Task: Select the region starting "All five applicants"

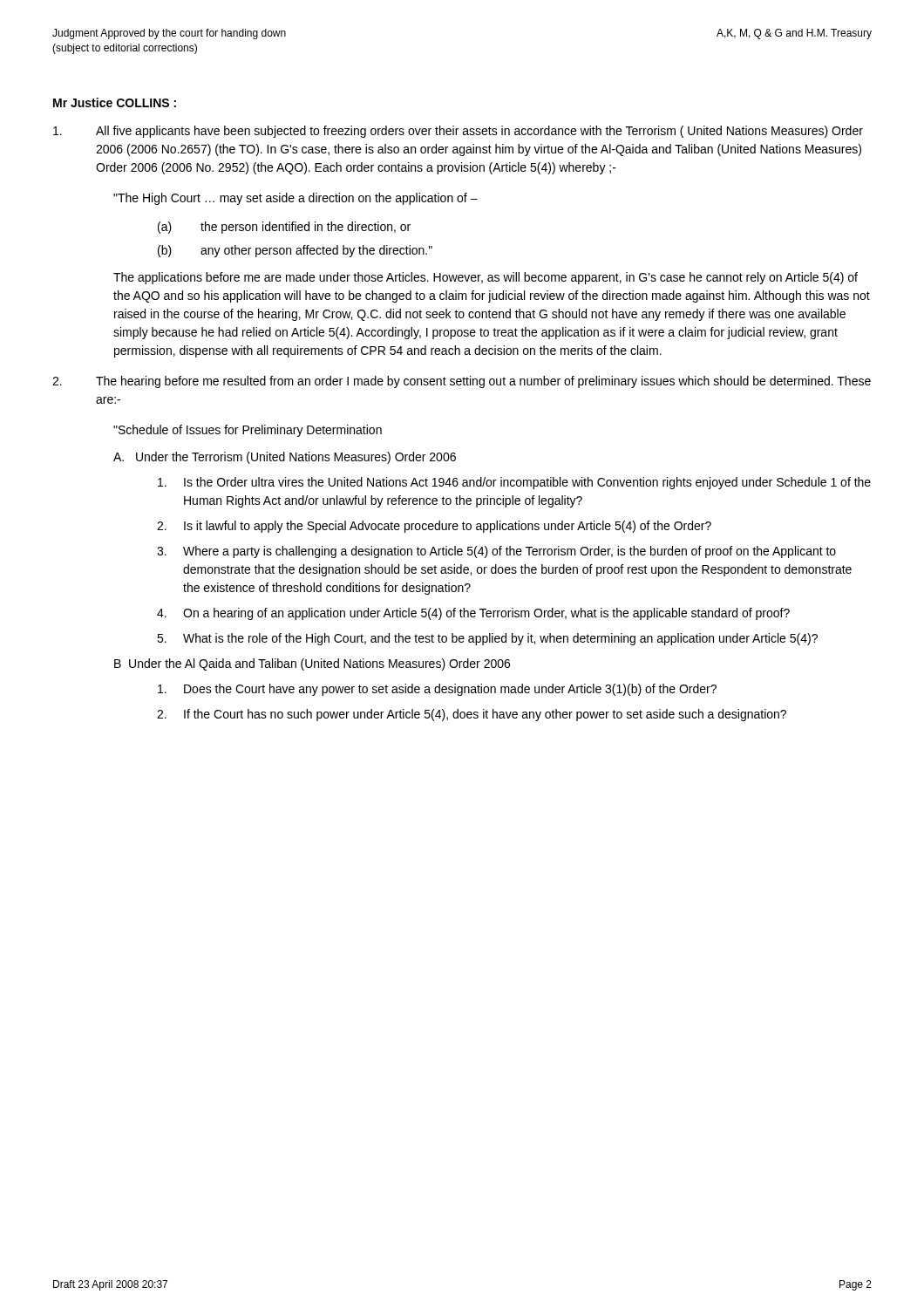Action: (x=462, y=150)
